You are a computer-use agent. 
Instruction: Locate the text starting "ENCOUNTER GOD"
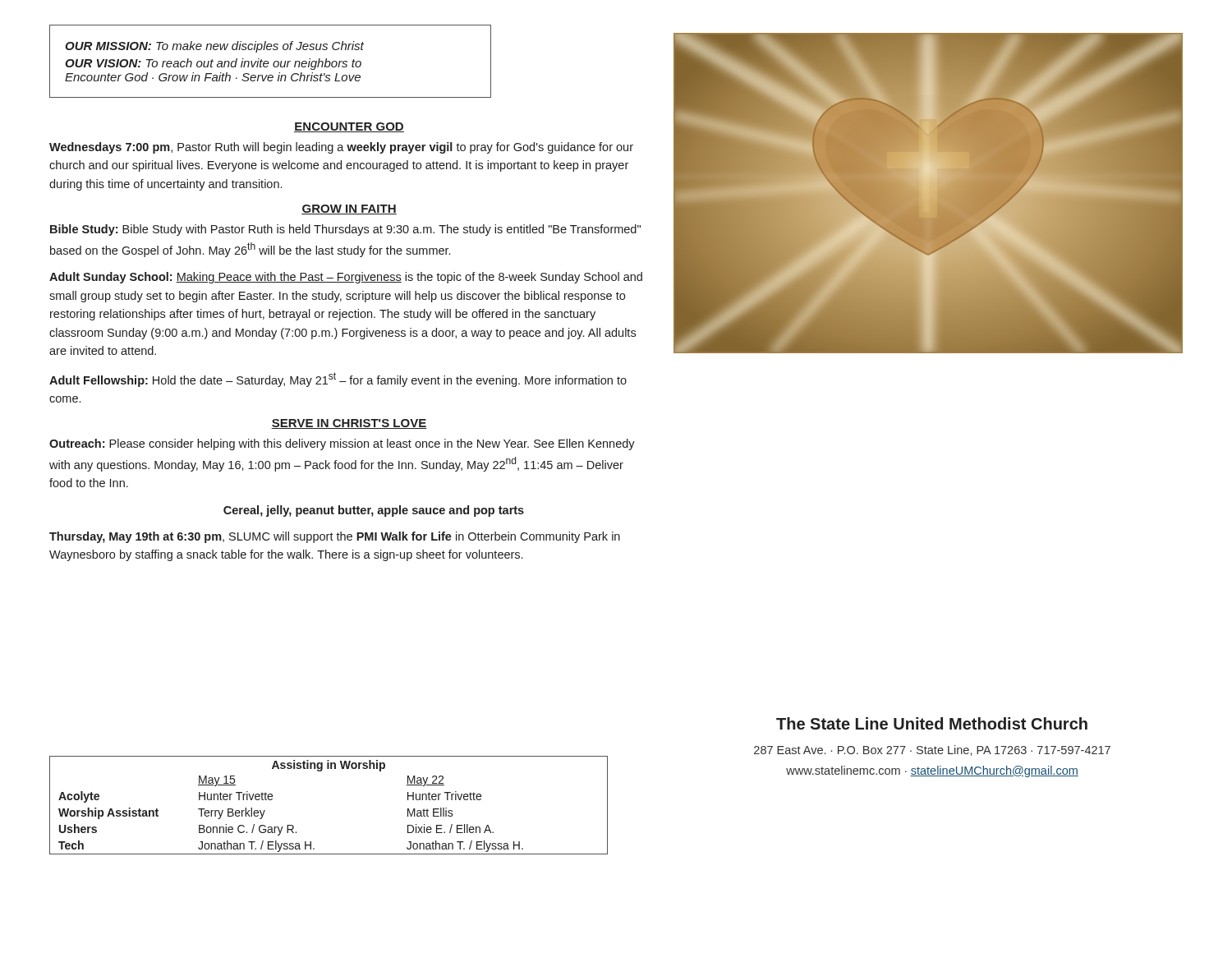[x=349, y=126]
